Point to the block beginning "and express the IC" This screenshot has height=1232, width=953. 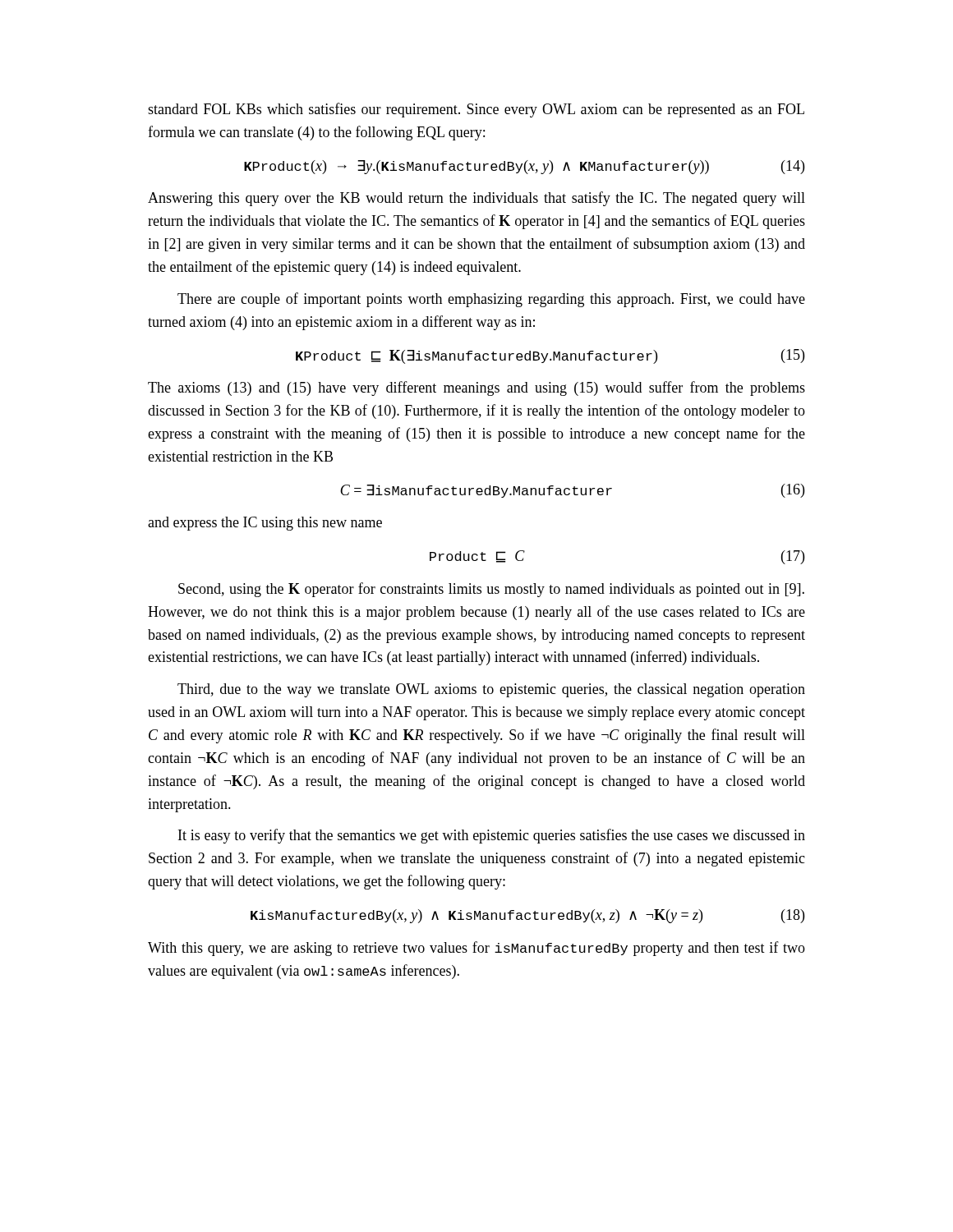click(x=265, y=523)
